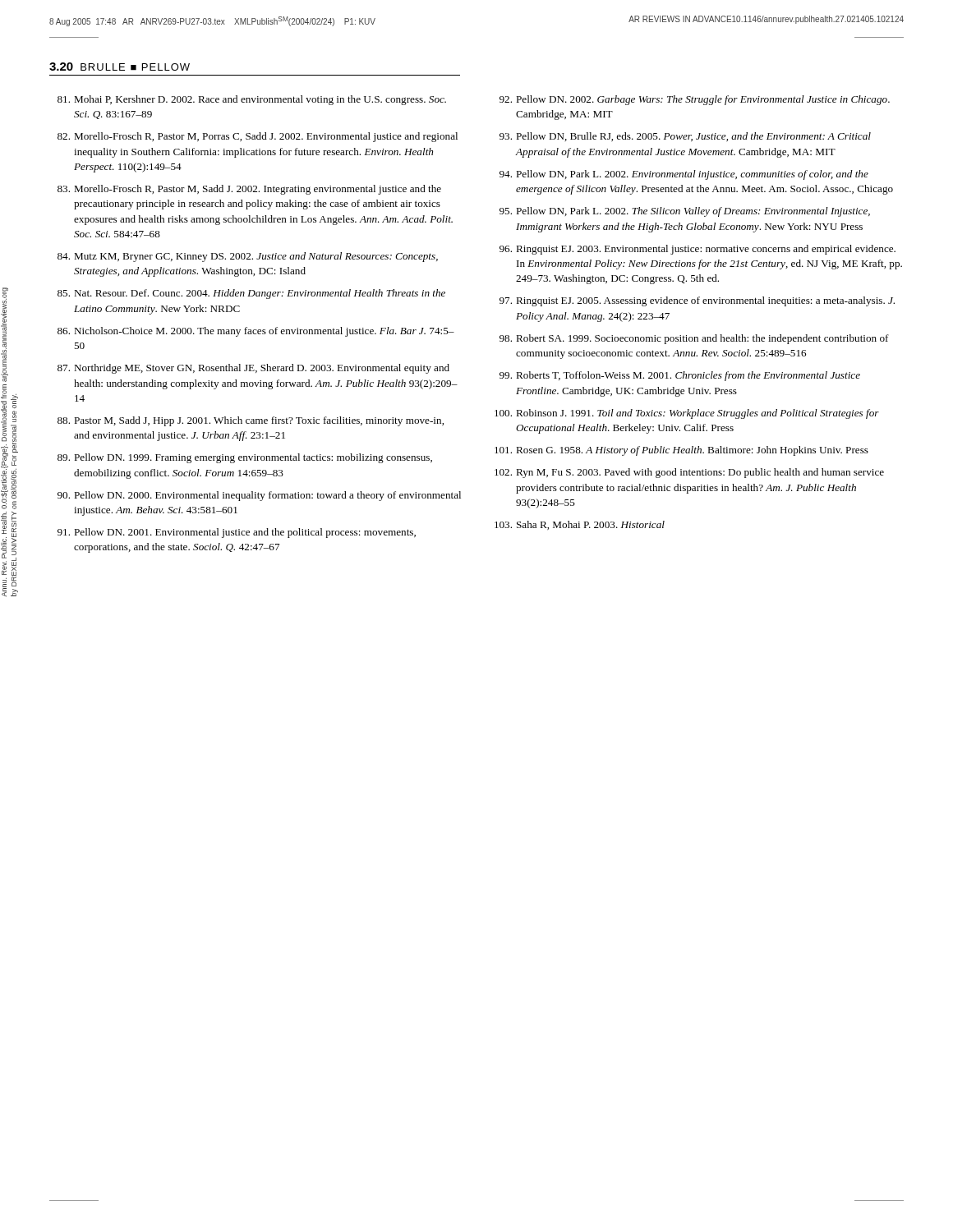Select the text starting "97. Ringquist EJ. 2005. Assessing evidence of"
This screenshot has width=953, height=1232.
pyautogui.click(x=698, y=309)
